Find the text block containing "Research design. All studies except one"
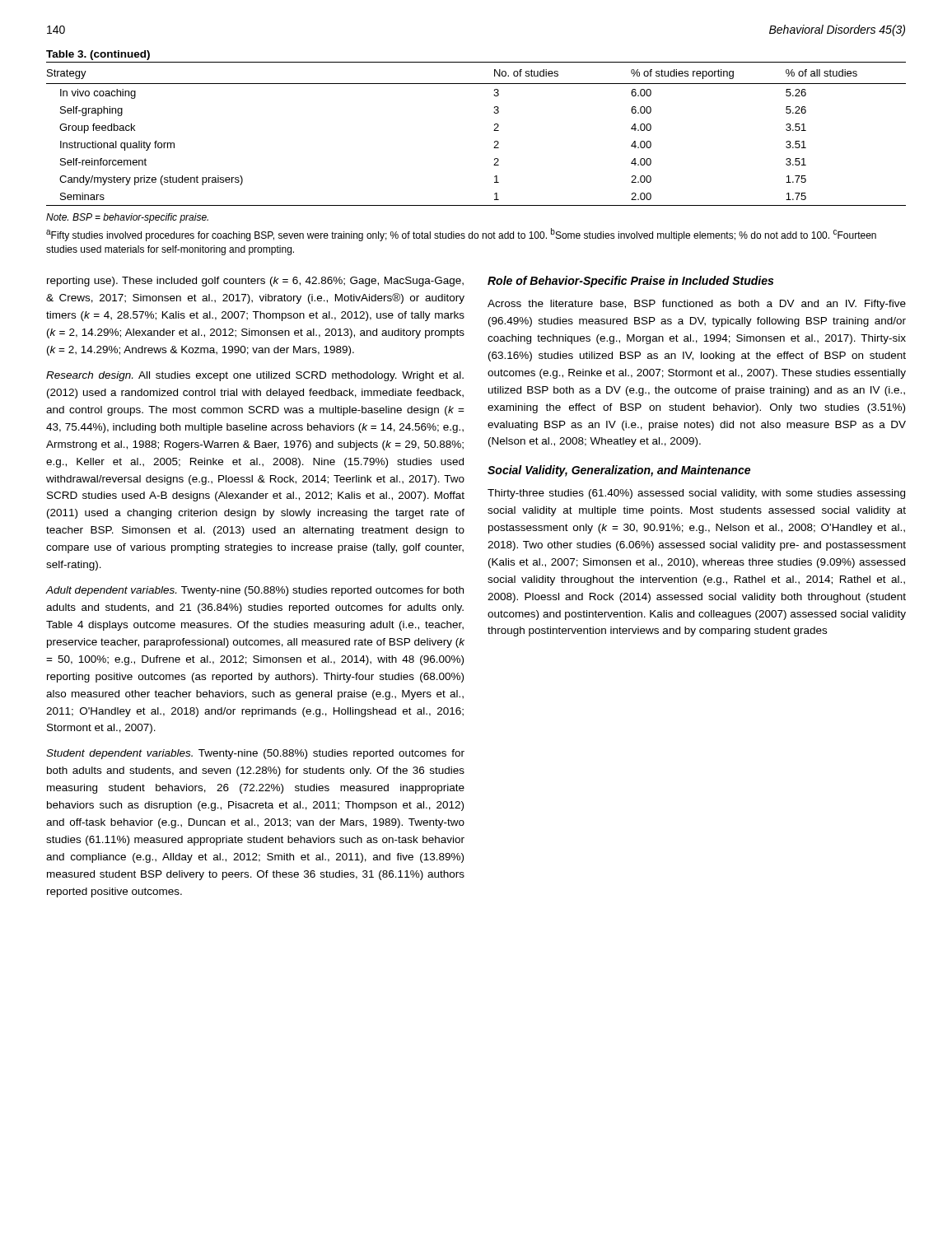952x1235 pixels. pyautogui.click(x=255, y=471)
